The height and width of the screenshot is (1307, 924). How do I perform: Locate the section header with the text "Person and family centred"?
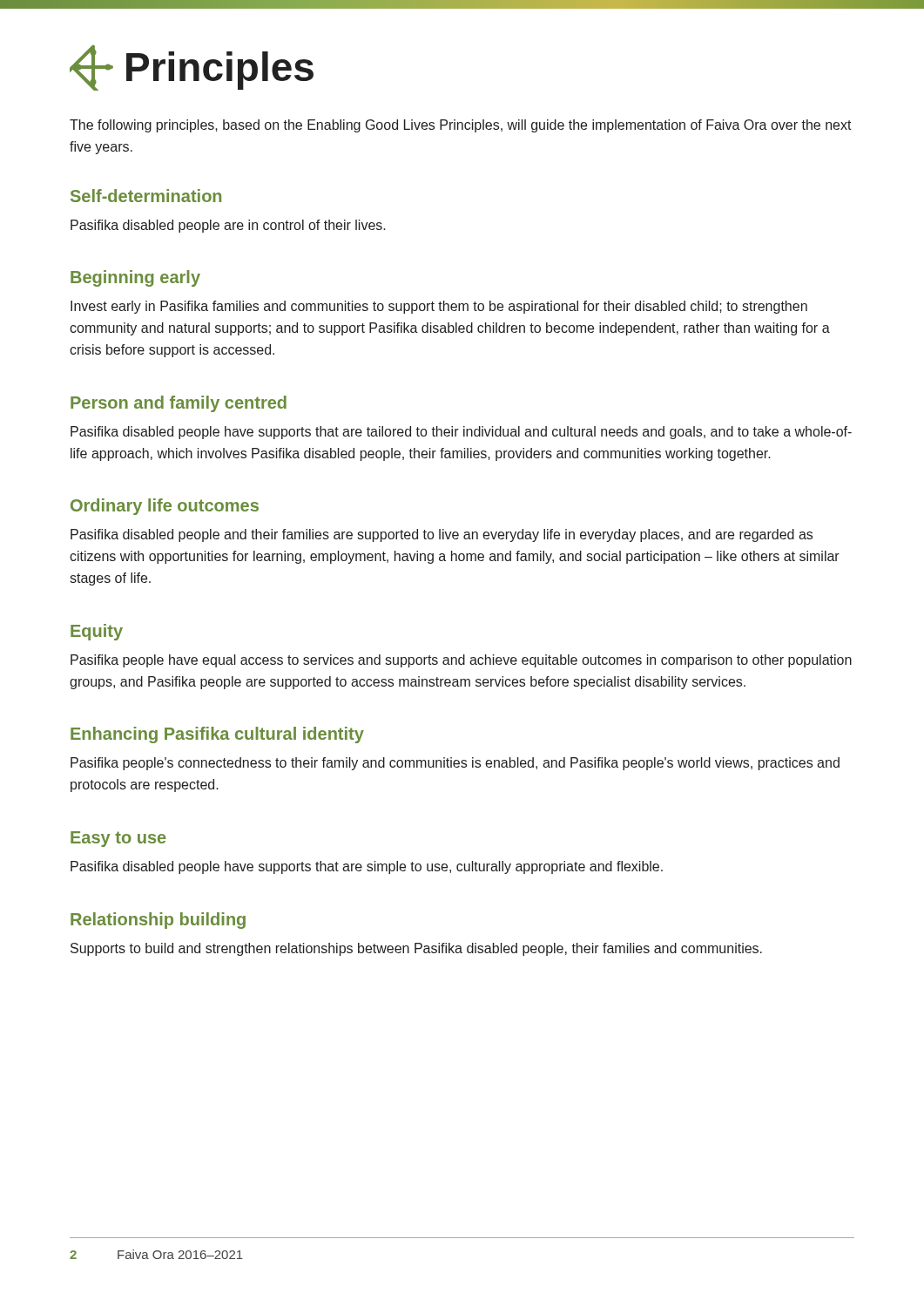[x=179, y=402]
